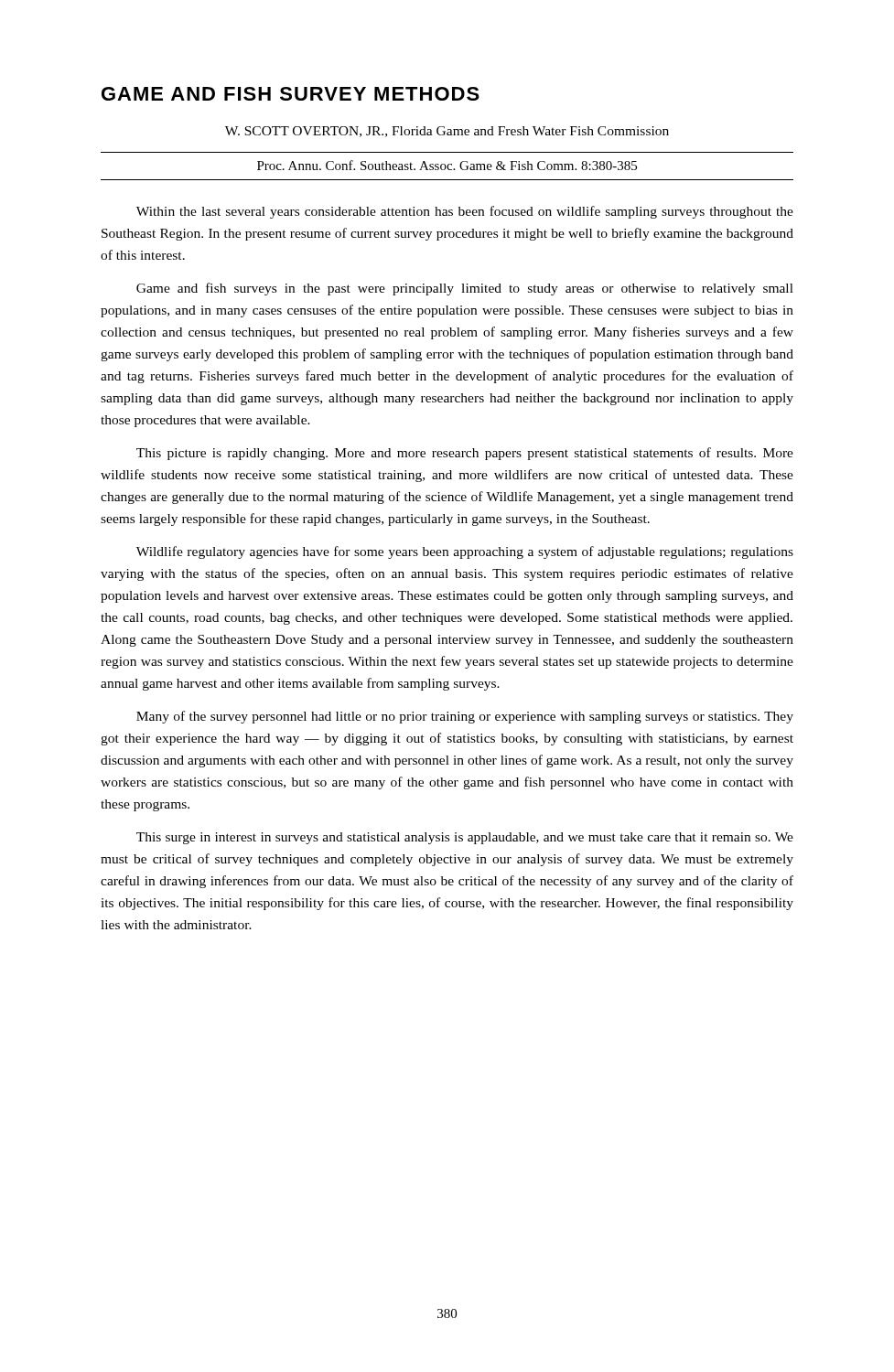The height and width of the screenshot is (1372, 894).
Task: Click the passage that begins "W. SCOTT OVERTON, JR., Florida Game and Fresh"
Action: 447,130
